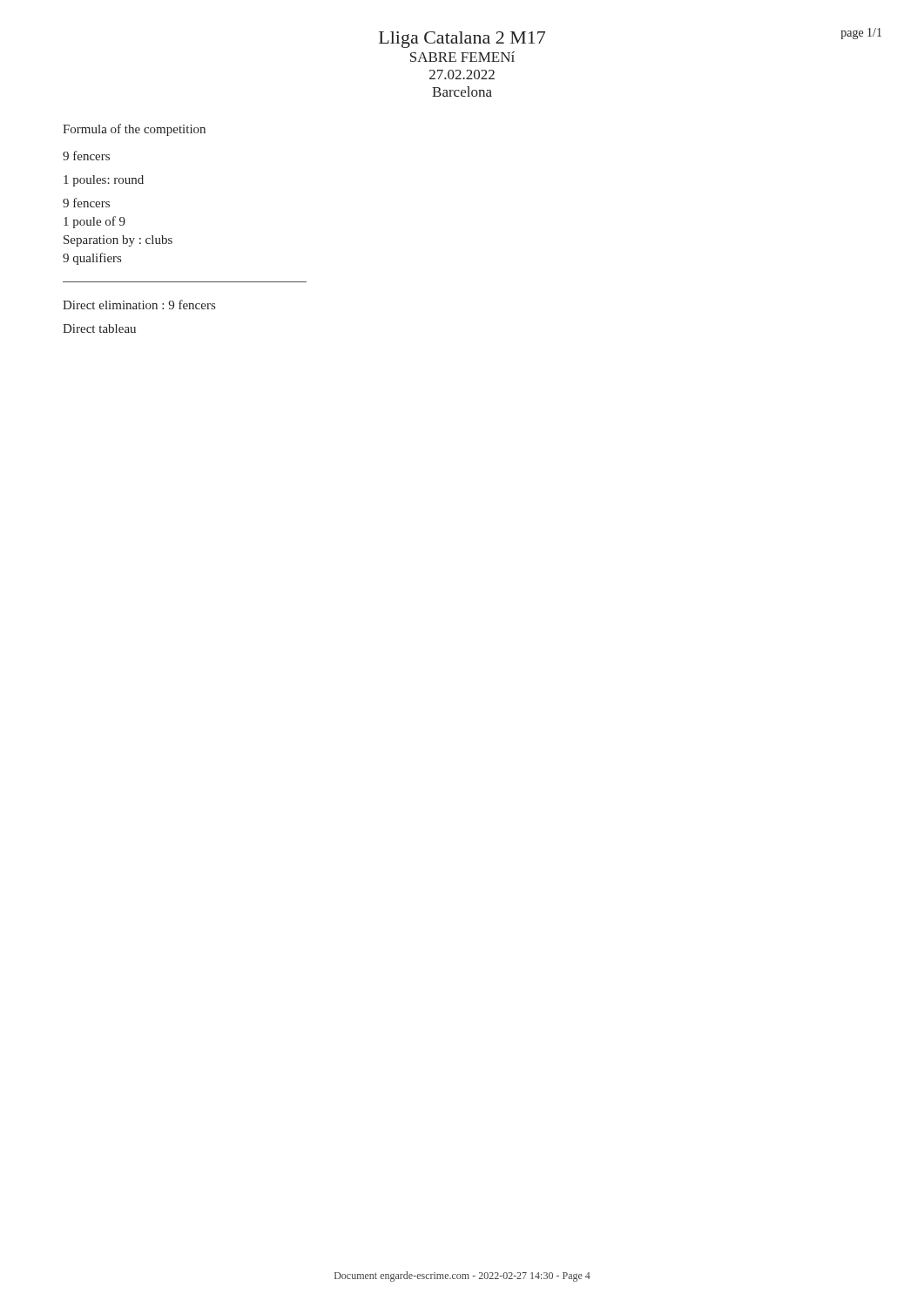Find the block on this page that starts "Direct elimination : 9"
This screenshot has height=1307, width=924.
pyautogui.click(x=139, y=305)
